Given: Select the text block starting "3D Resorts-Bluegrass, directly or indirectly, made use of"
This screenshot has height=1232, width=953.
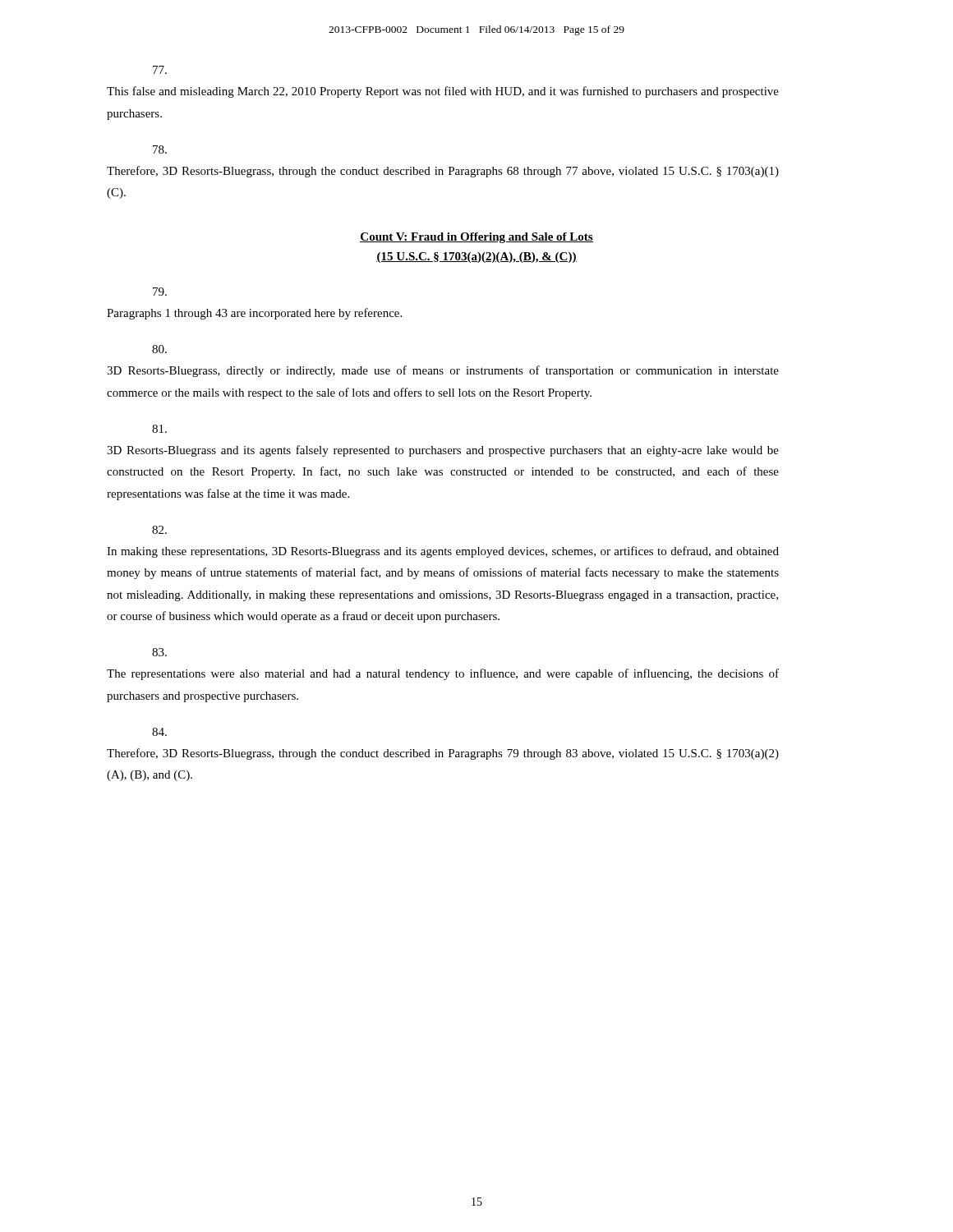Looking at the screenshot, I should tap(476, 371).
